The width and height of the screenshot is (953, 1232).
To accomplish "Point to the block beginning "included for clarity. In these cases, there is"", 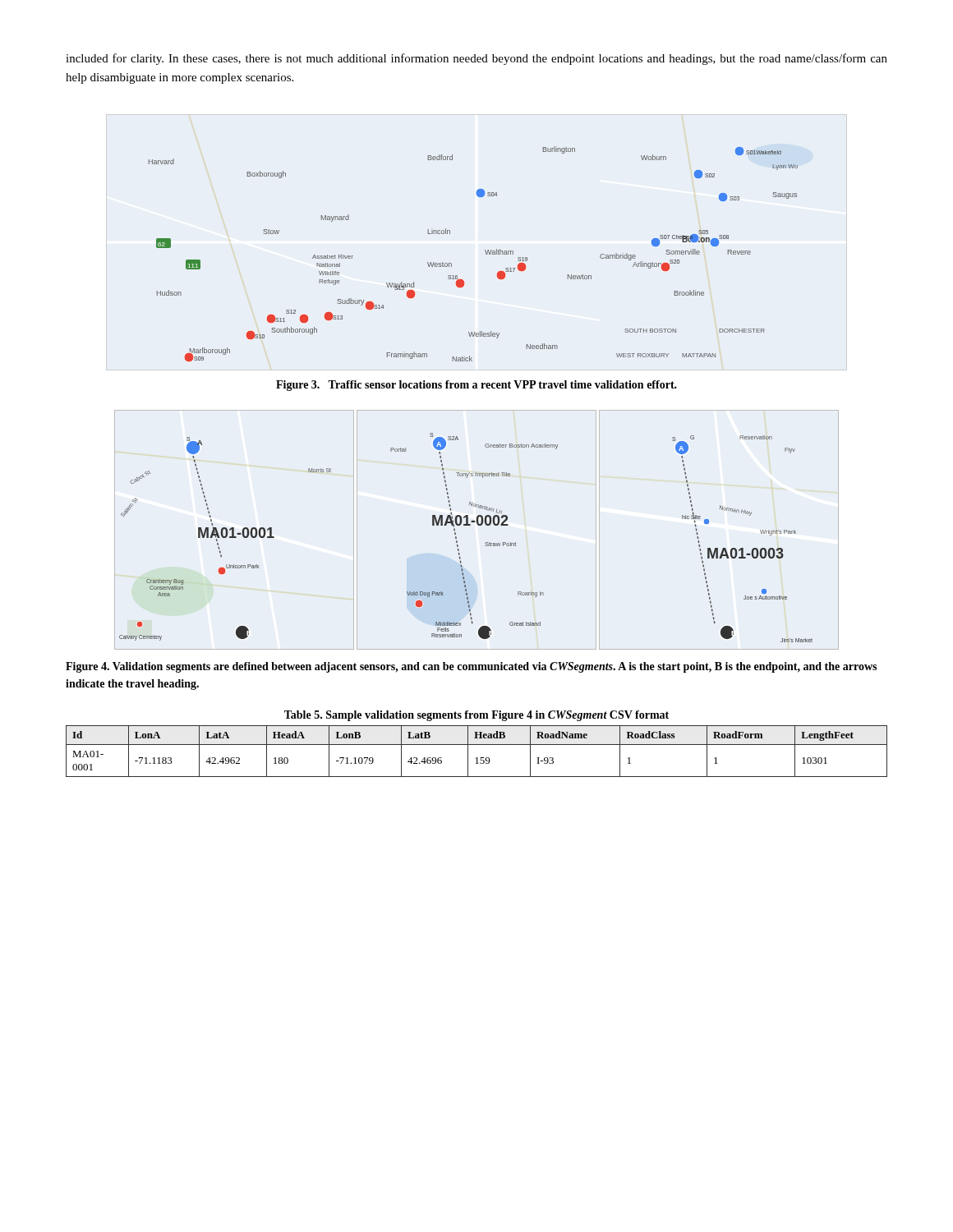I will [x=476, y=68].
